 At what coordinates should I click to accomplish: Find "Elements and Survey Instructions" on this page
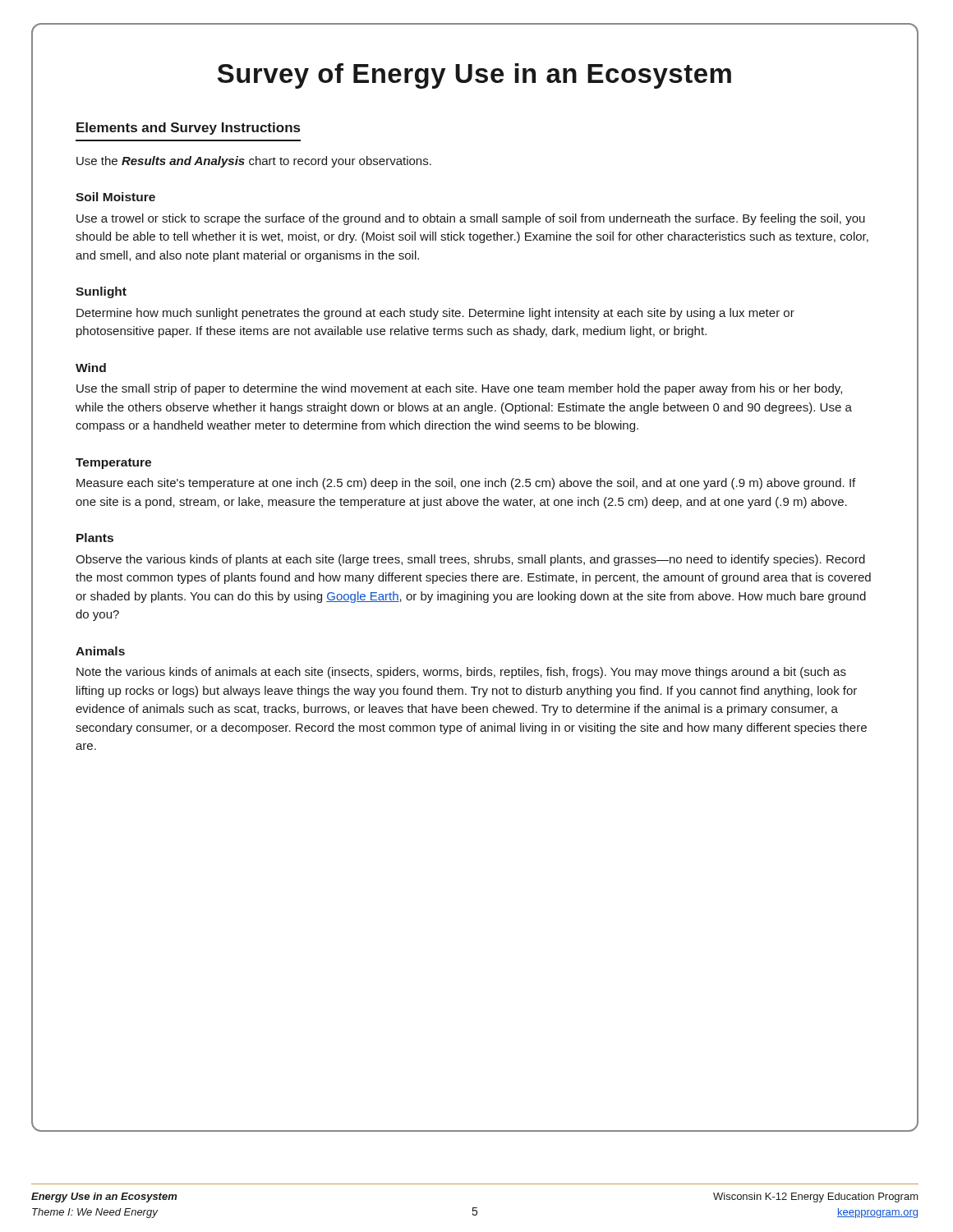pos(188,128)
